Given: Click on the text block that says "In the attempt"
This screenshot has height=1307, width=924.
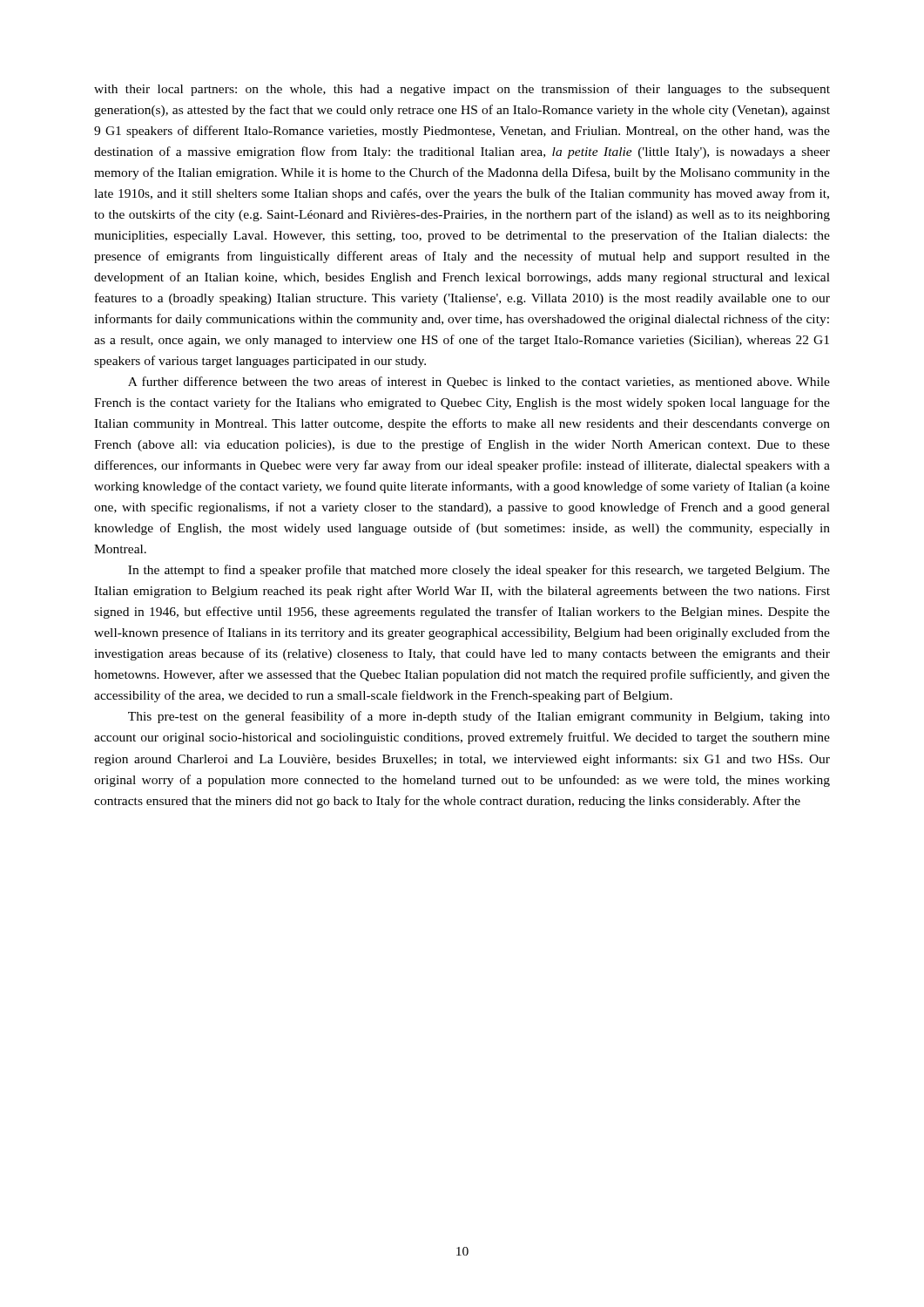Looking at the screenshot, I should click(462, 633).
